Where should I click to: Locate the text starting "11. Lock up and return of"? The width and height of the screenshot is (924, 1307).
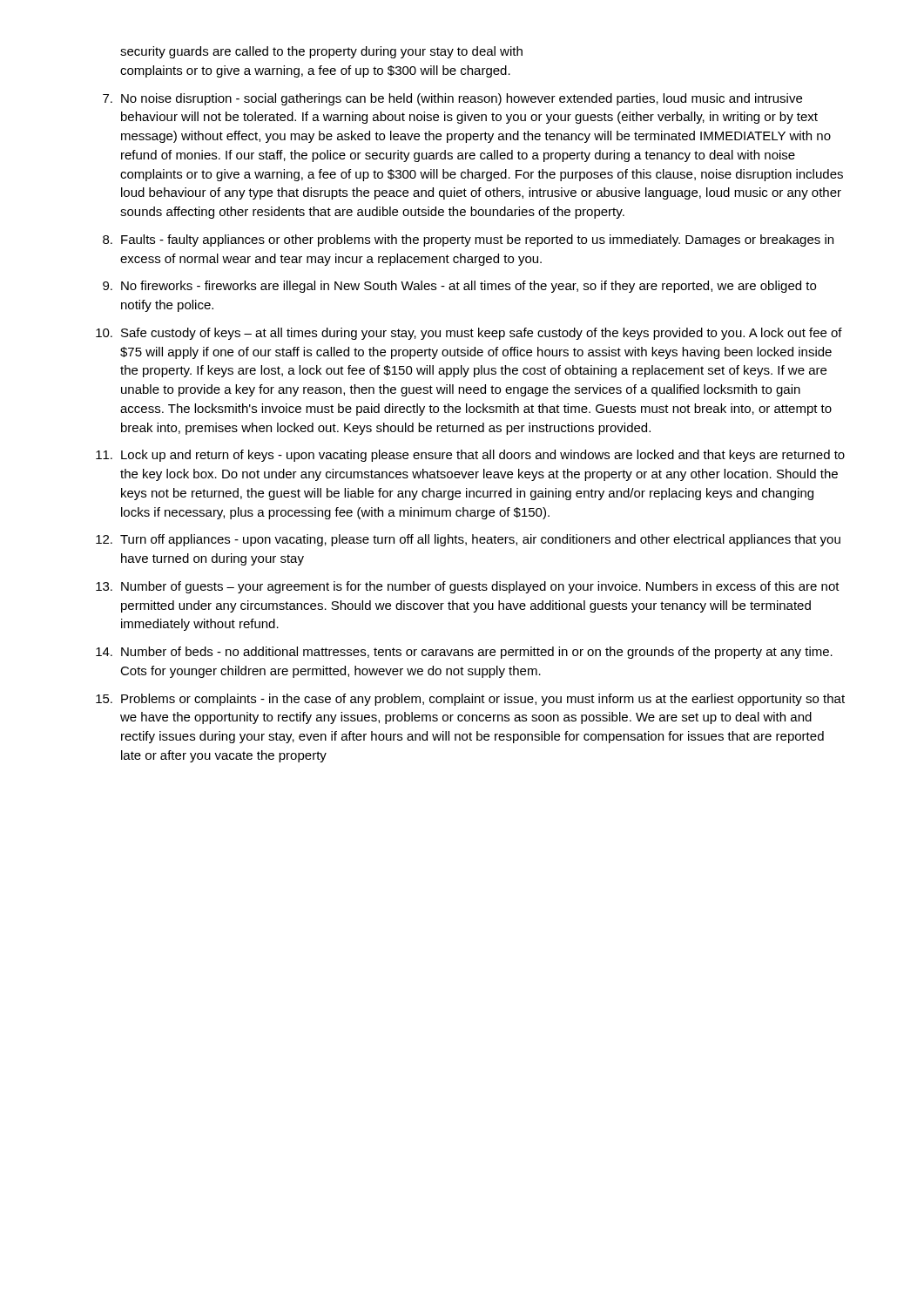coord(462,483)
